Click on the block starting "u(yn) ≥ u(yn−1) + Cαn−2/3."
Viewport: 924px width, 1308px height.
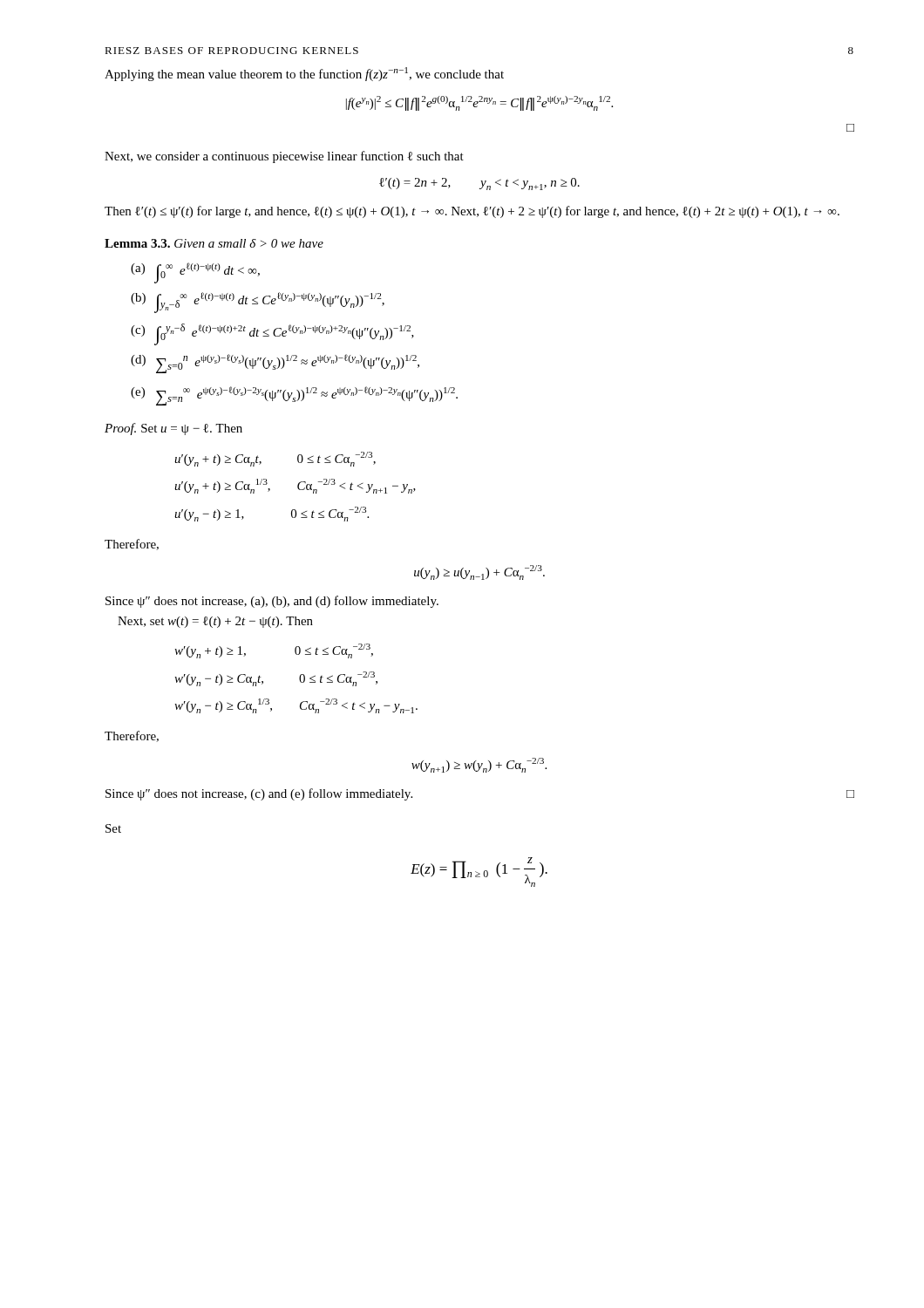479,572
